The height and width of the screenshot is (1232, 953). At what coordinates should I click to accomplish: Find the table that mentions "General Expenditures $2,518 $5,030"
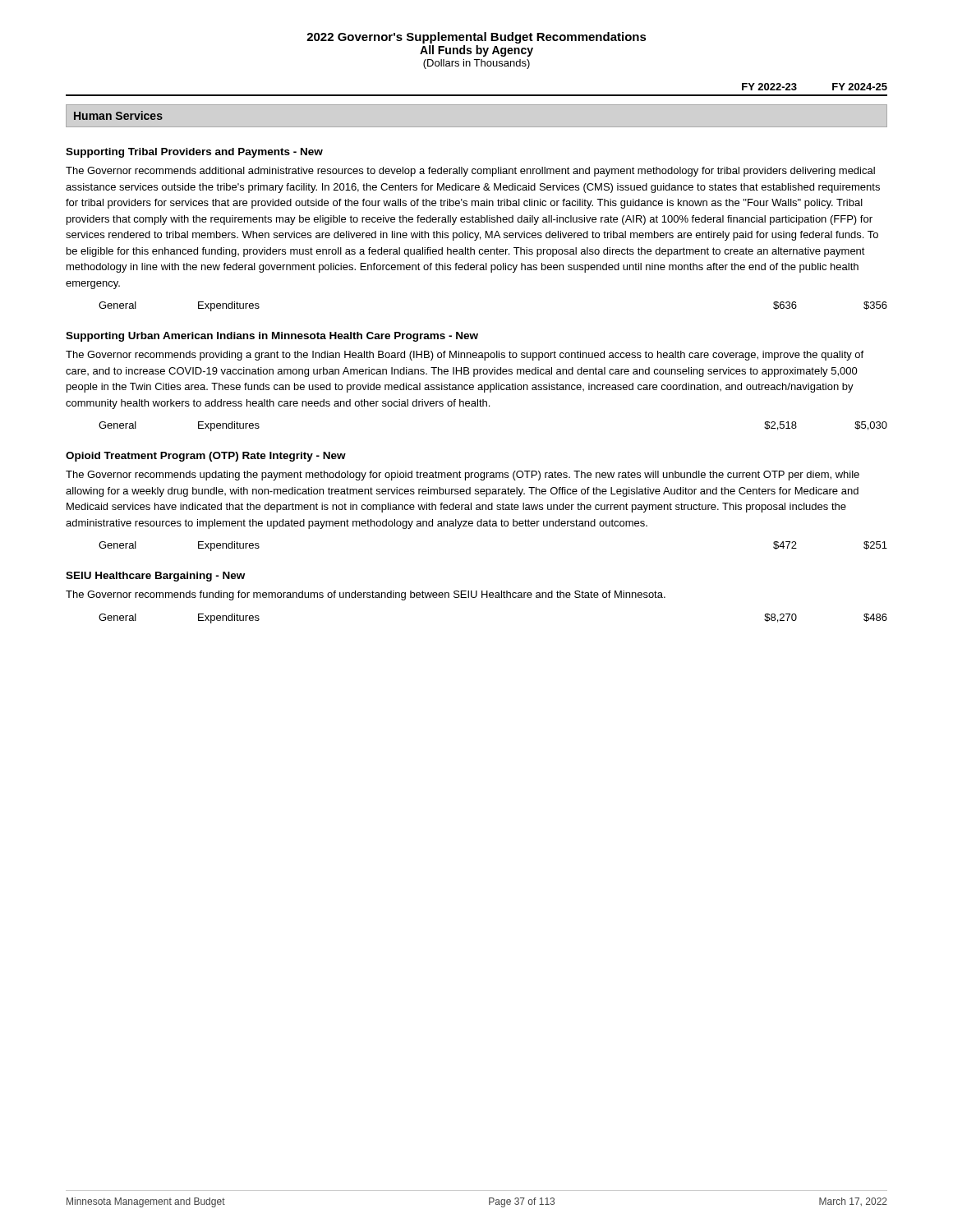[476, 425]
